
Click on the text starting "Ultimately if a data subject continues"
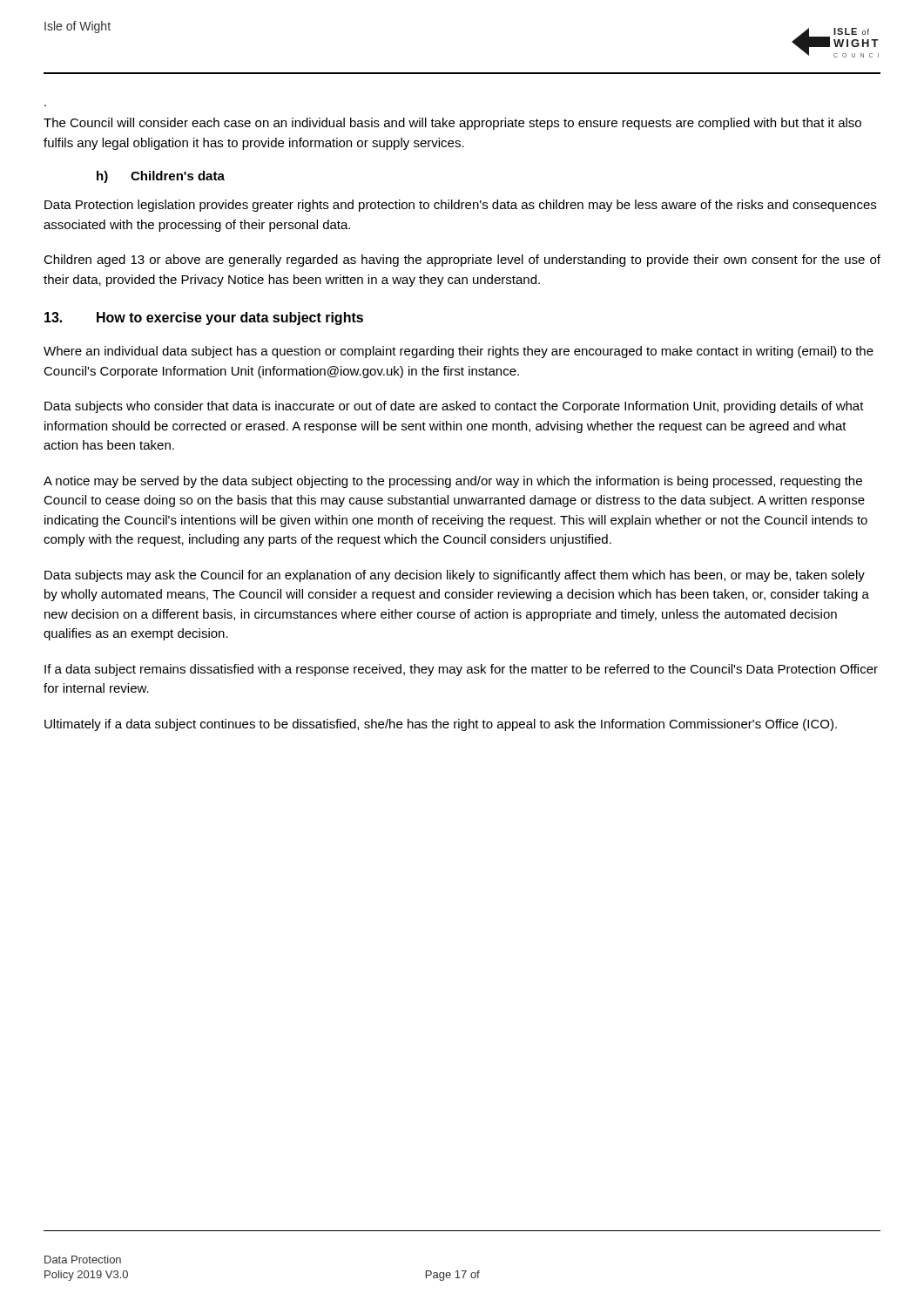441,723
